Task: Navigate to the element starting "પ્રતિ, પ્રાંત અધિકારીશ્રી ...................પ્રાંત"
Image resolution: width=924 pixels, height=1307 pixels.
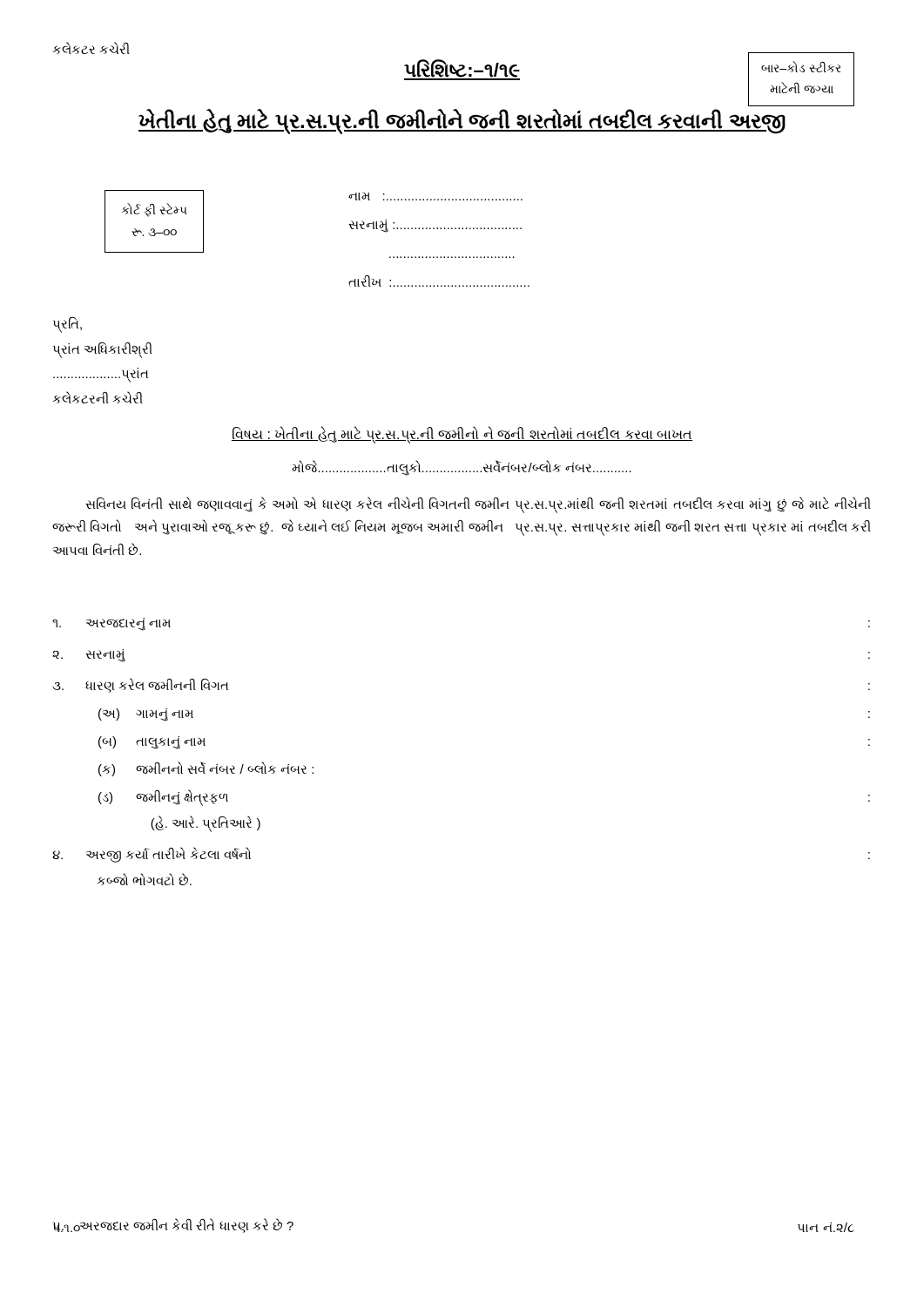Action: (102, 361)
